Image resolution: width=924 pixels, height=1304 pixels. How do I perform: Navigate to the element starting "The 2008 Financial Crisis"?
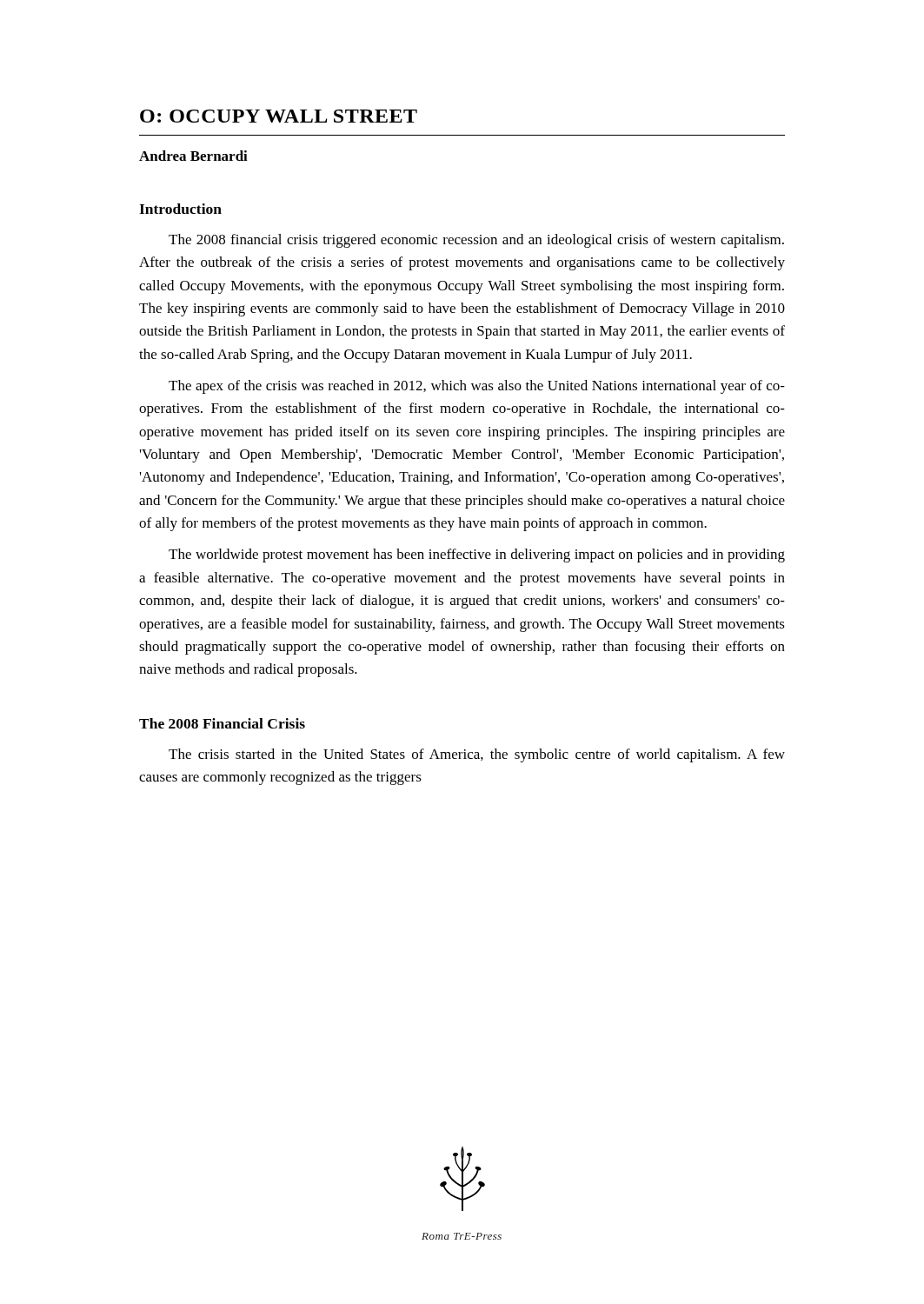(x=222, y=723)
